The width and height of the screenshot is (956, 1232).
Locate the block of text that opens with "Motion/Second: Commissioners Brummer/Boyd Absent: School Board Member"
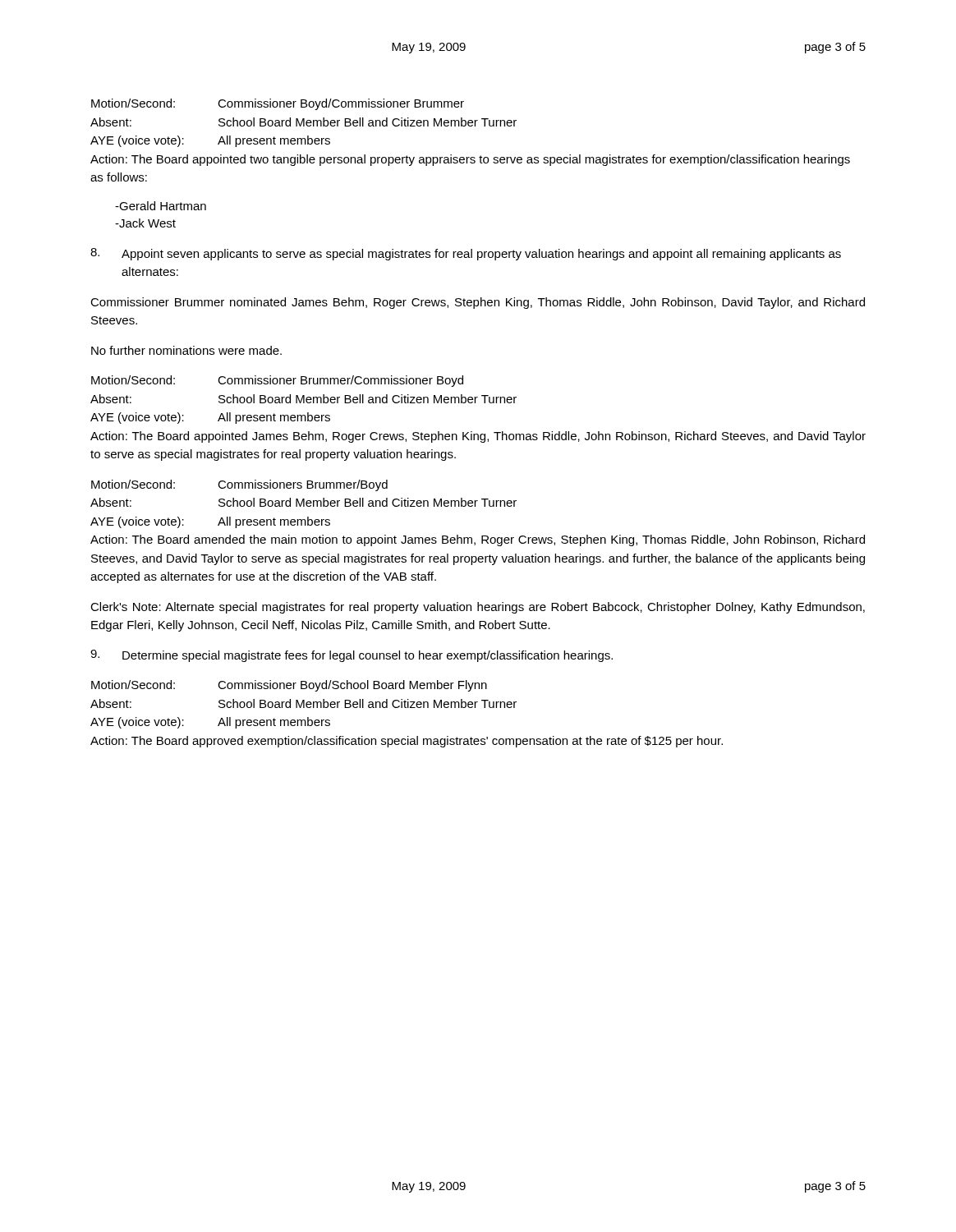pyautogui.click(x=478, y=531)
